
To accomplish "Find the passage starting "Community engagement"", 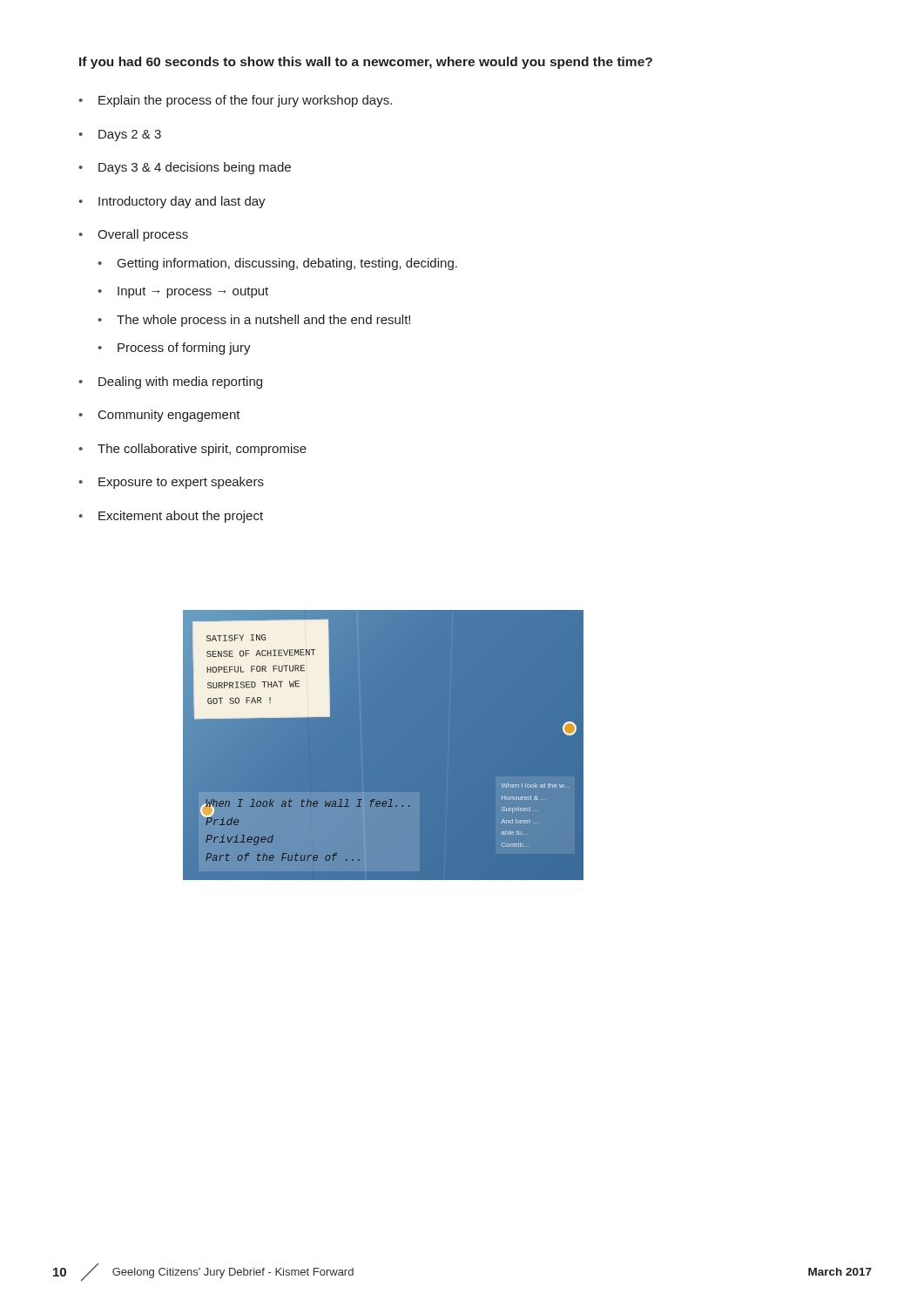I will [x=169, y=415].
